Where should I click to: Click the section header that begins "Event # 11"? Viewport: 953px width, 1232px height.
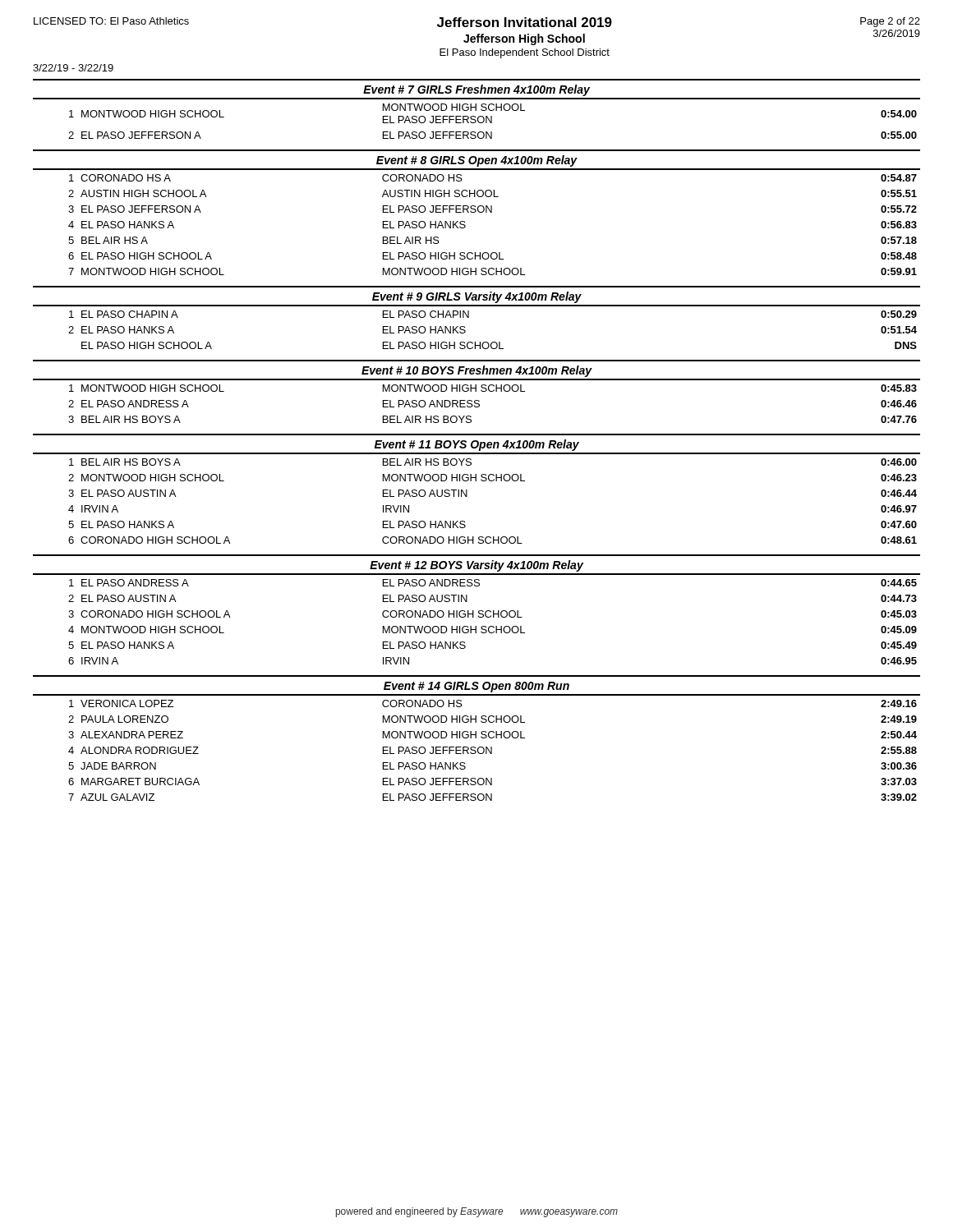(476, 444)
